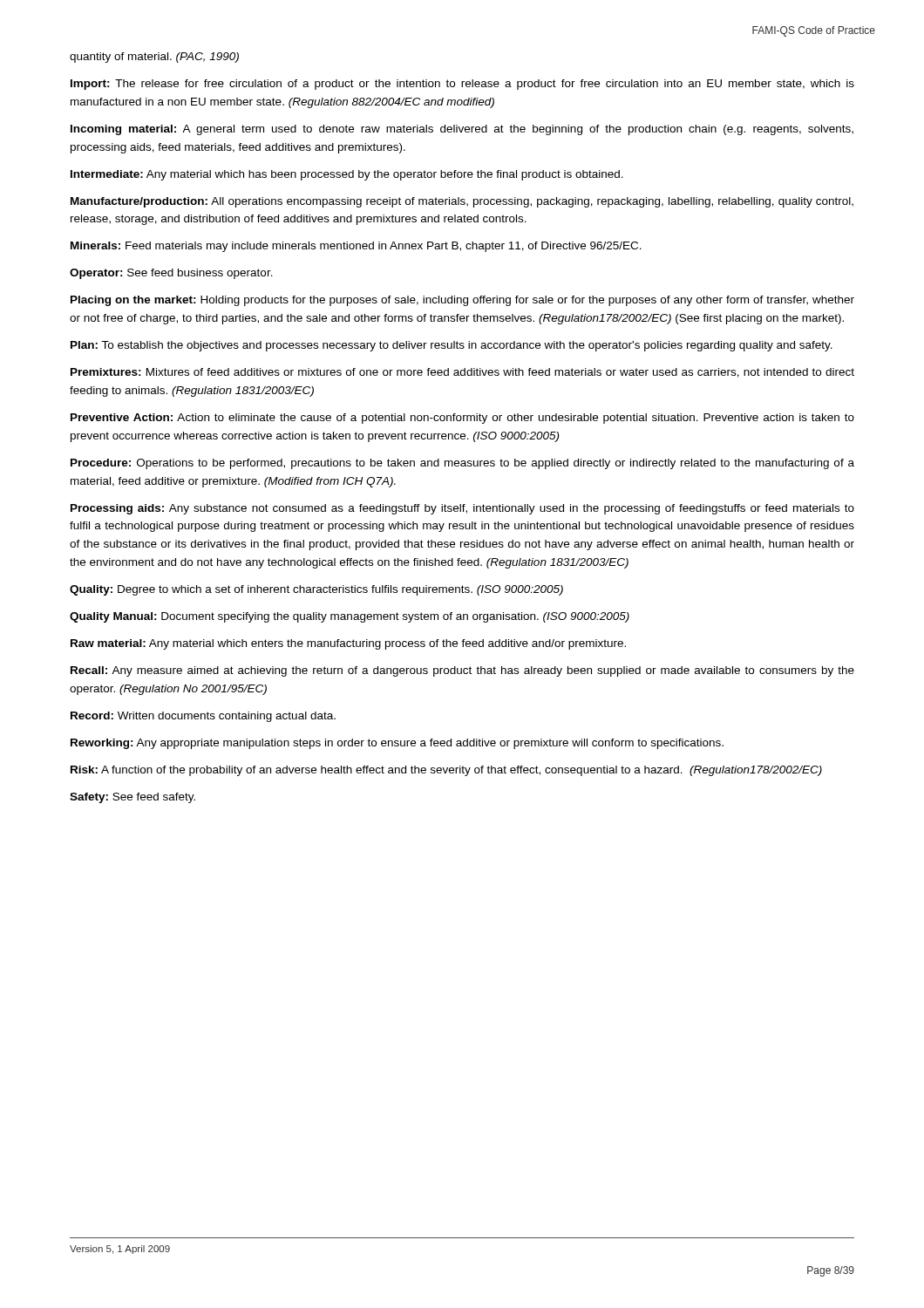Locate the text block with the text "Quality Manual: Document specifying the quality management"
Image resolution: width=924 pixels, height=1308 pixels.
point(350,616)
